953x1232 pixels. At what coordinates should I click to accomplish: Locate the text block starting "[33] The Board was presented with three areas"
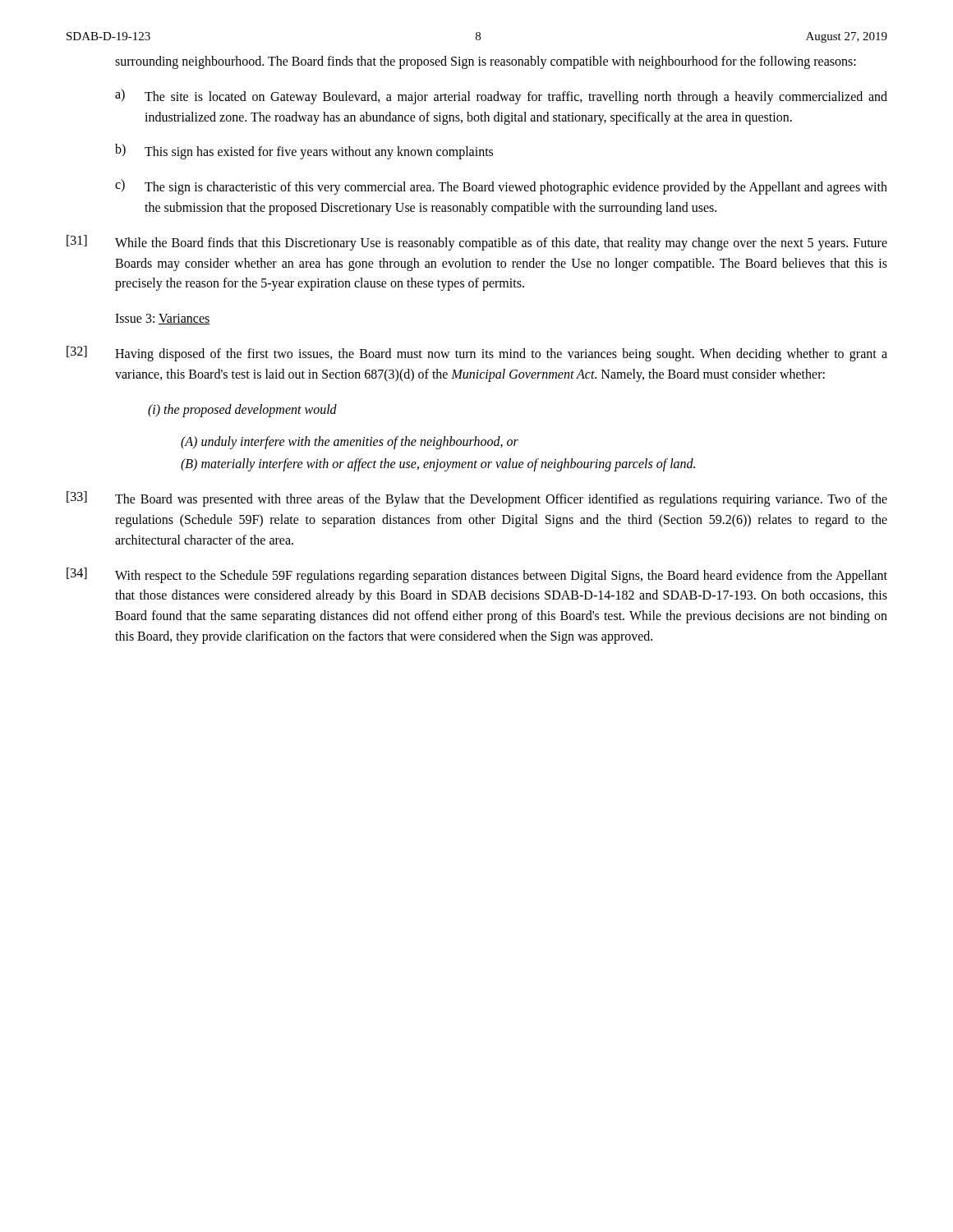point(476,520)
